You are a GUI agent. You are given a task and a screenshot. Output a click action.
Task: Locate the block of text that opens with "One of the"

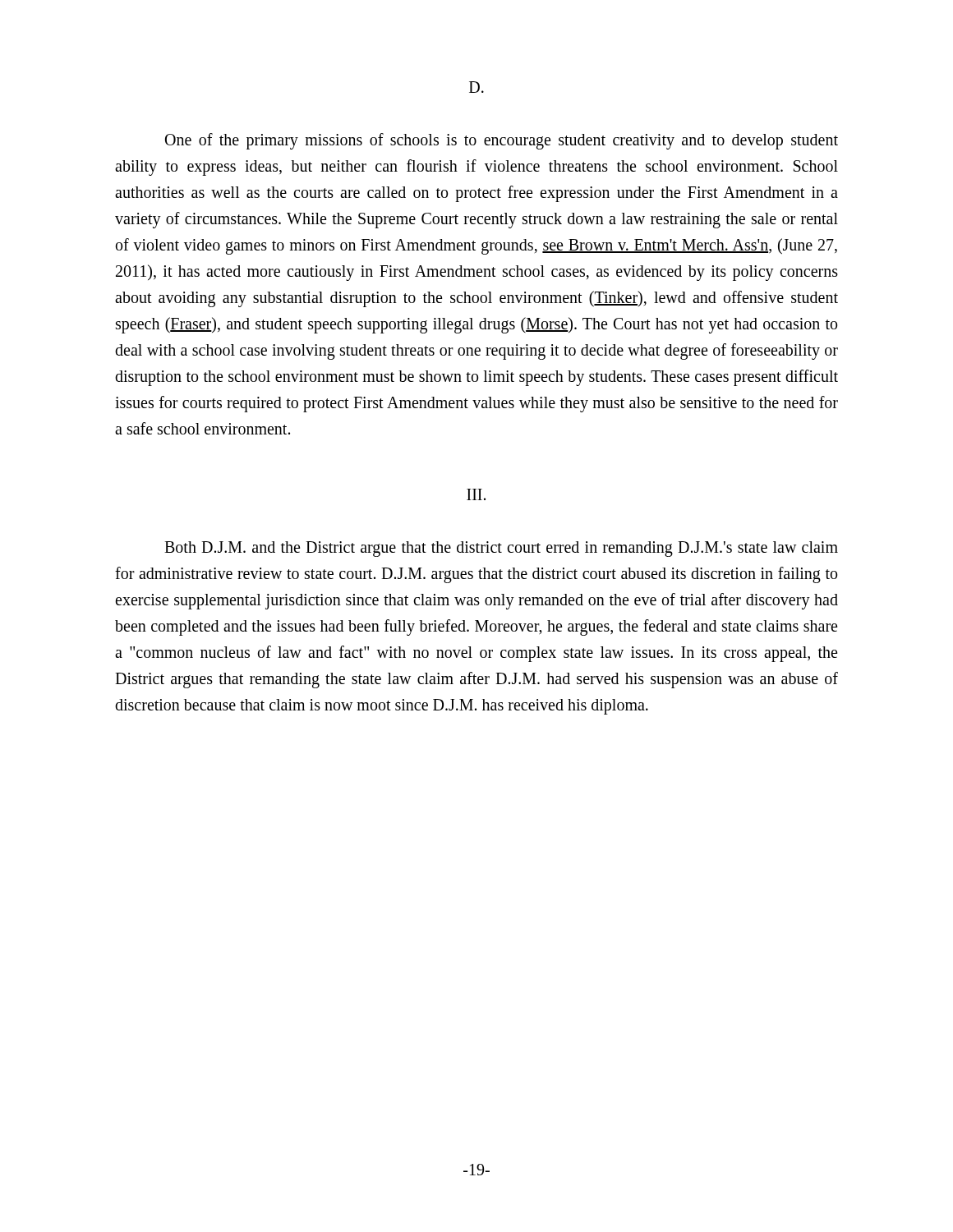pos(476,284)
